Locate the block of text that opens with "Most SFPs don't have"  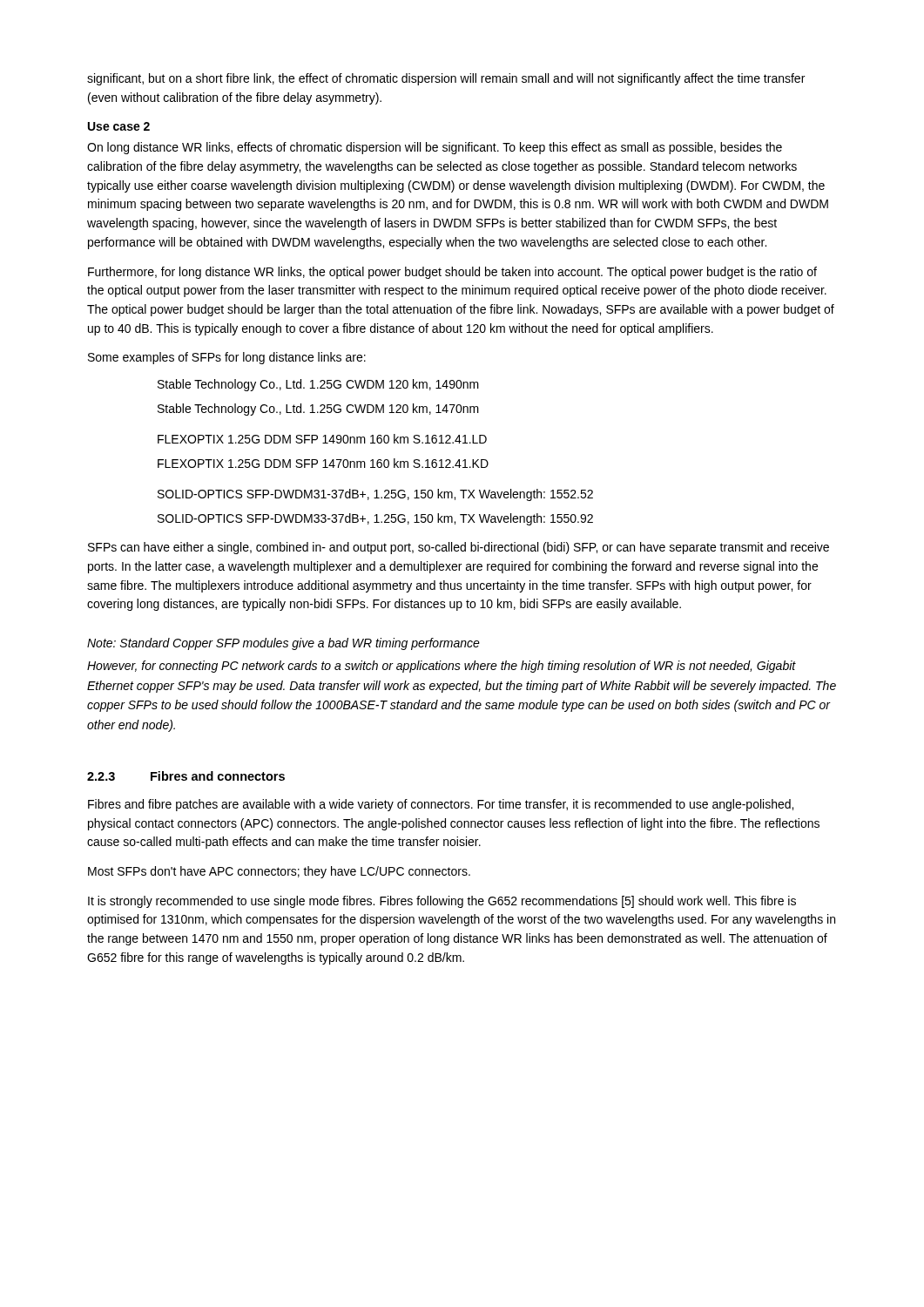pos(279,871)
